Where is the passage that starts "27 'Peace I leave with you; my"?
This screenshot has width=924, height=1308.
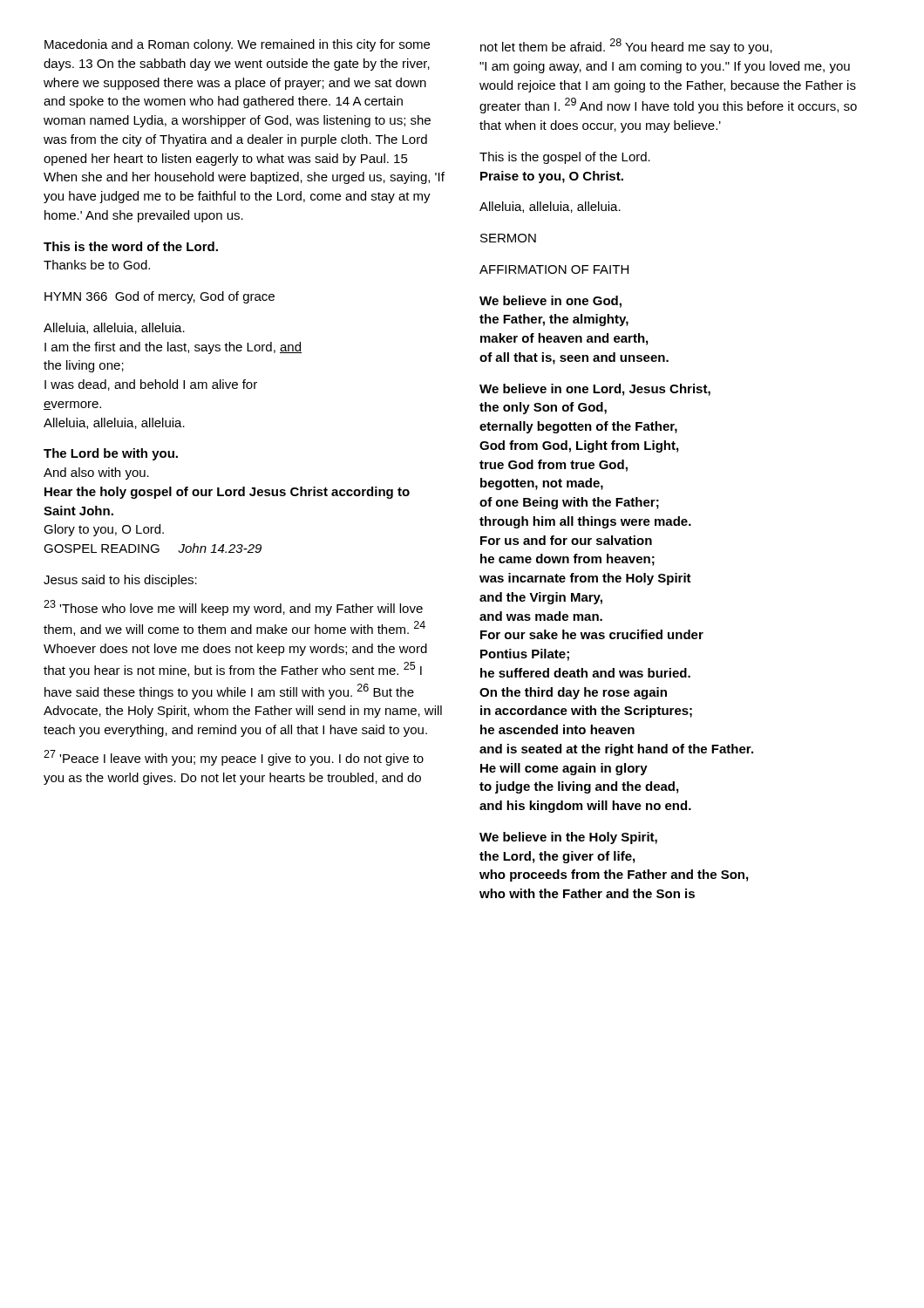click(x=244, y=766)
